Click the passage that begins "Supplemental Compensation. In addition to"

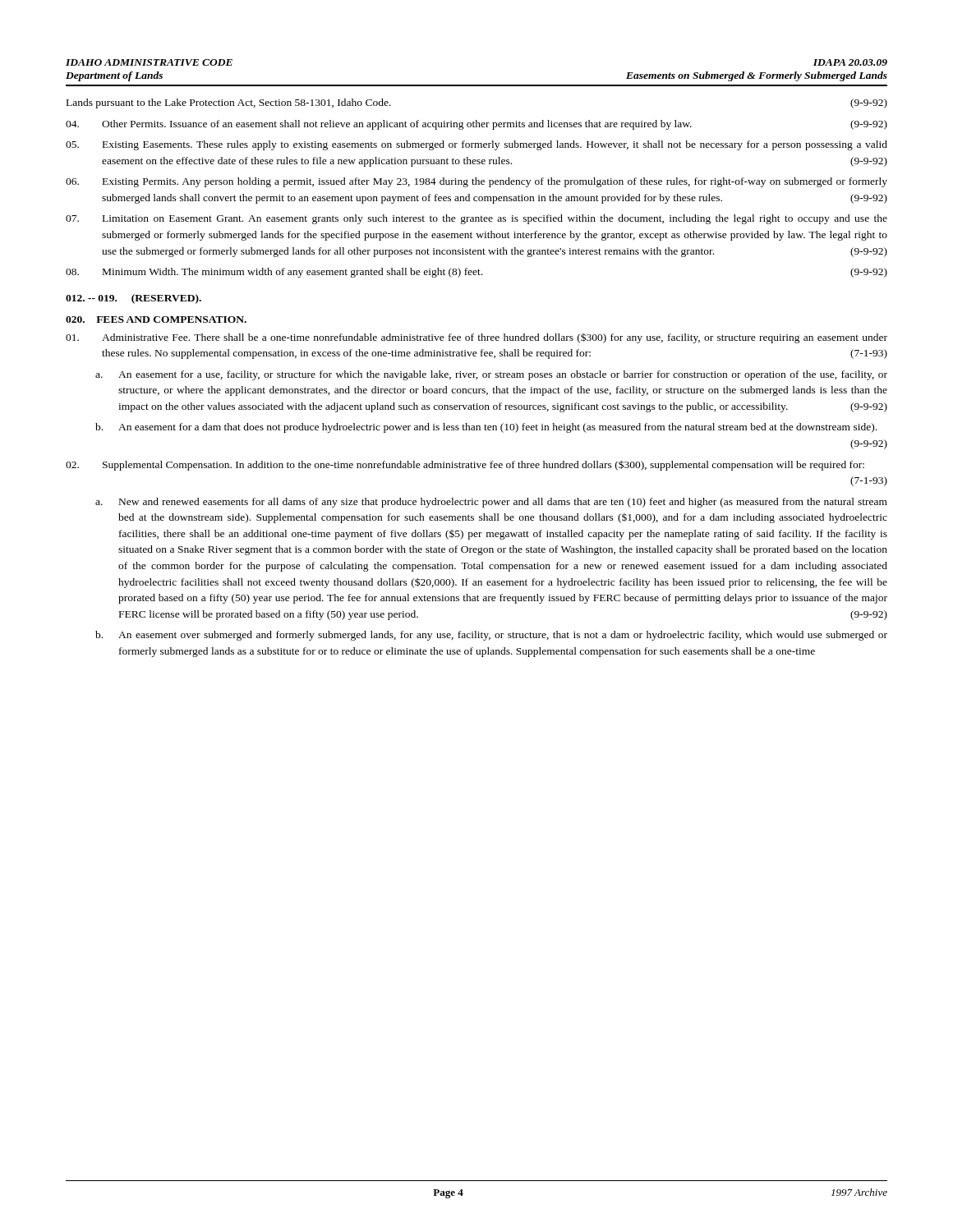coord(476,472)
